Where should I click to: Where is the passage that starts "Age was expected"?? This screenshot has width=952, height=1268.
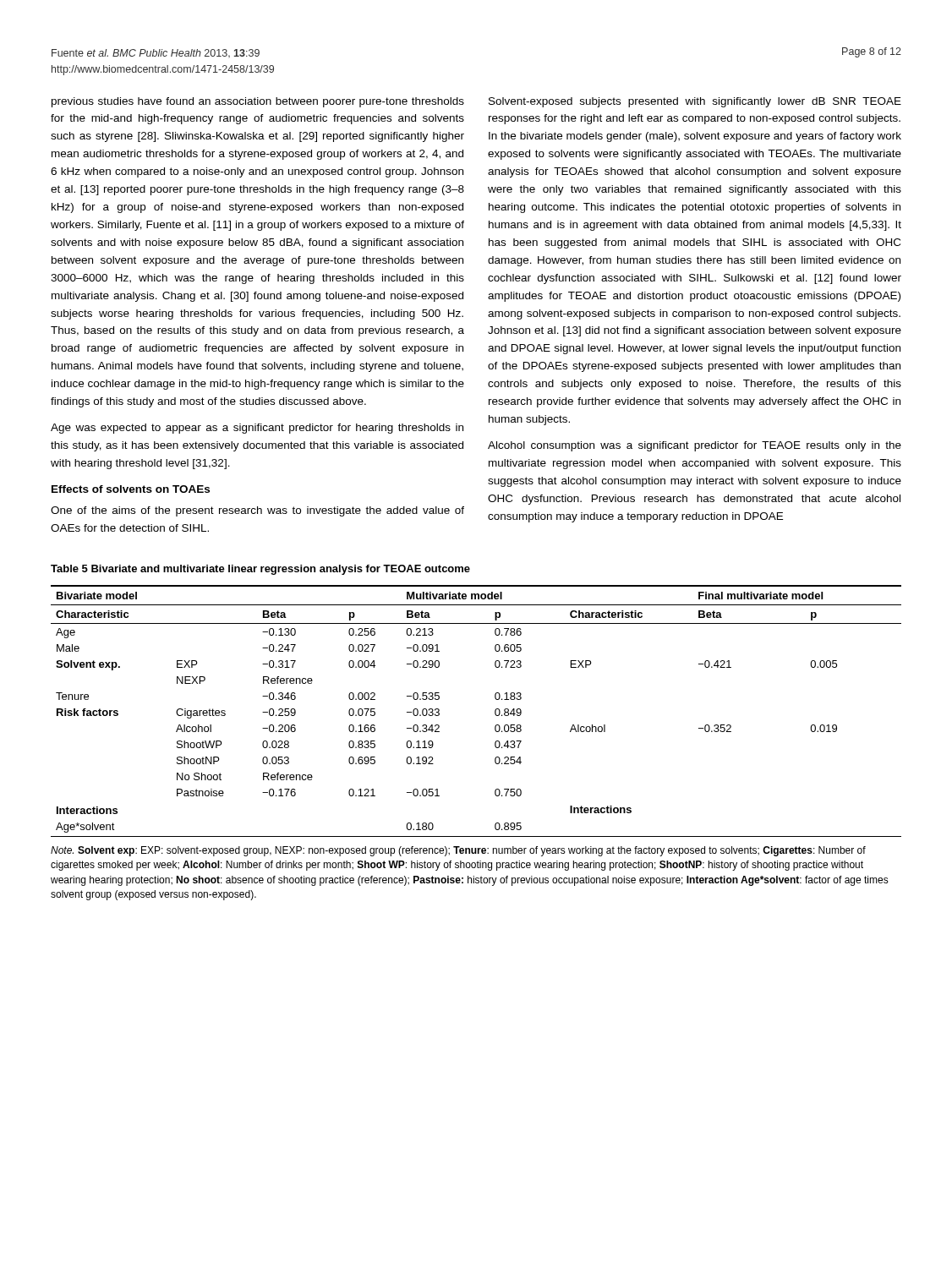(x=257, y=446)
